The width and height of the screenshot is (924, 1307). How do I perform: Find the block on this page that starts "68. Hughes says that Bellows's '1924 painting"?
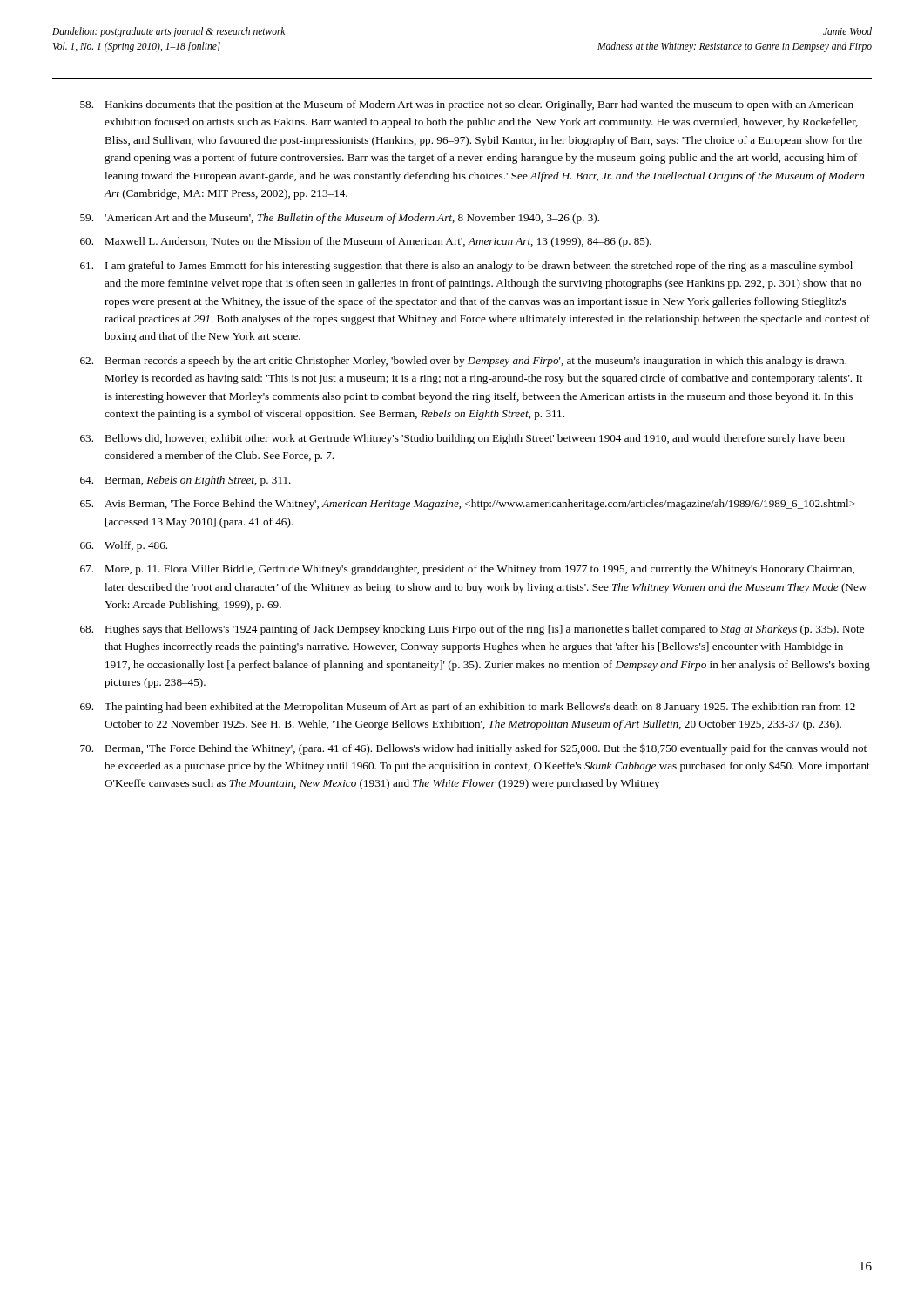tap(462, 656)
